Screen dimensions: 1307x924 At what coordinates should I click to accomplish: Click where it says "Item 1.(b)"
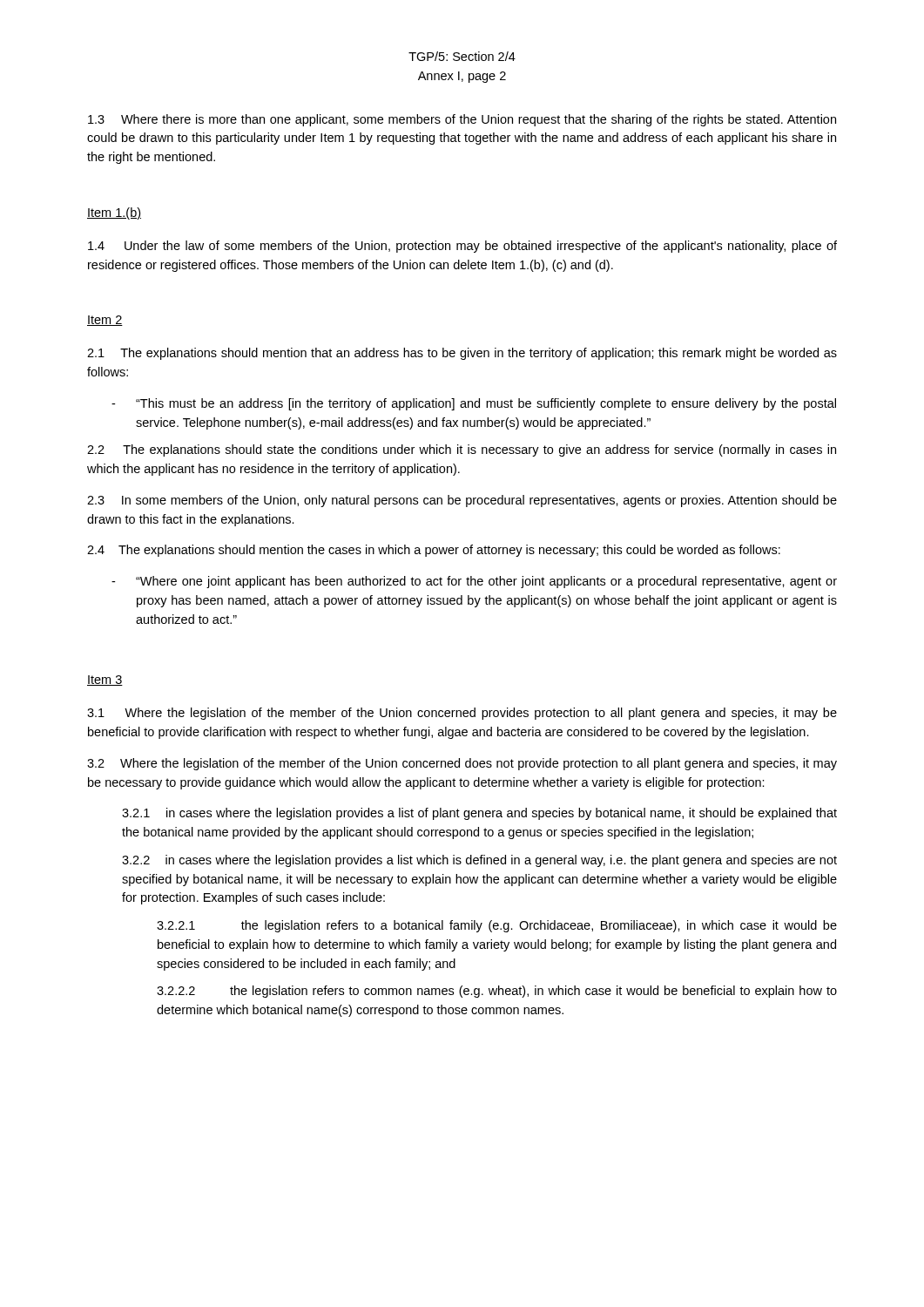click(x=114, y=212)
